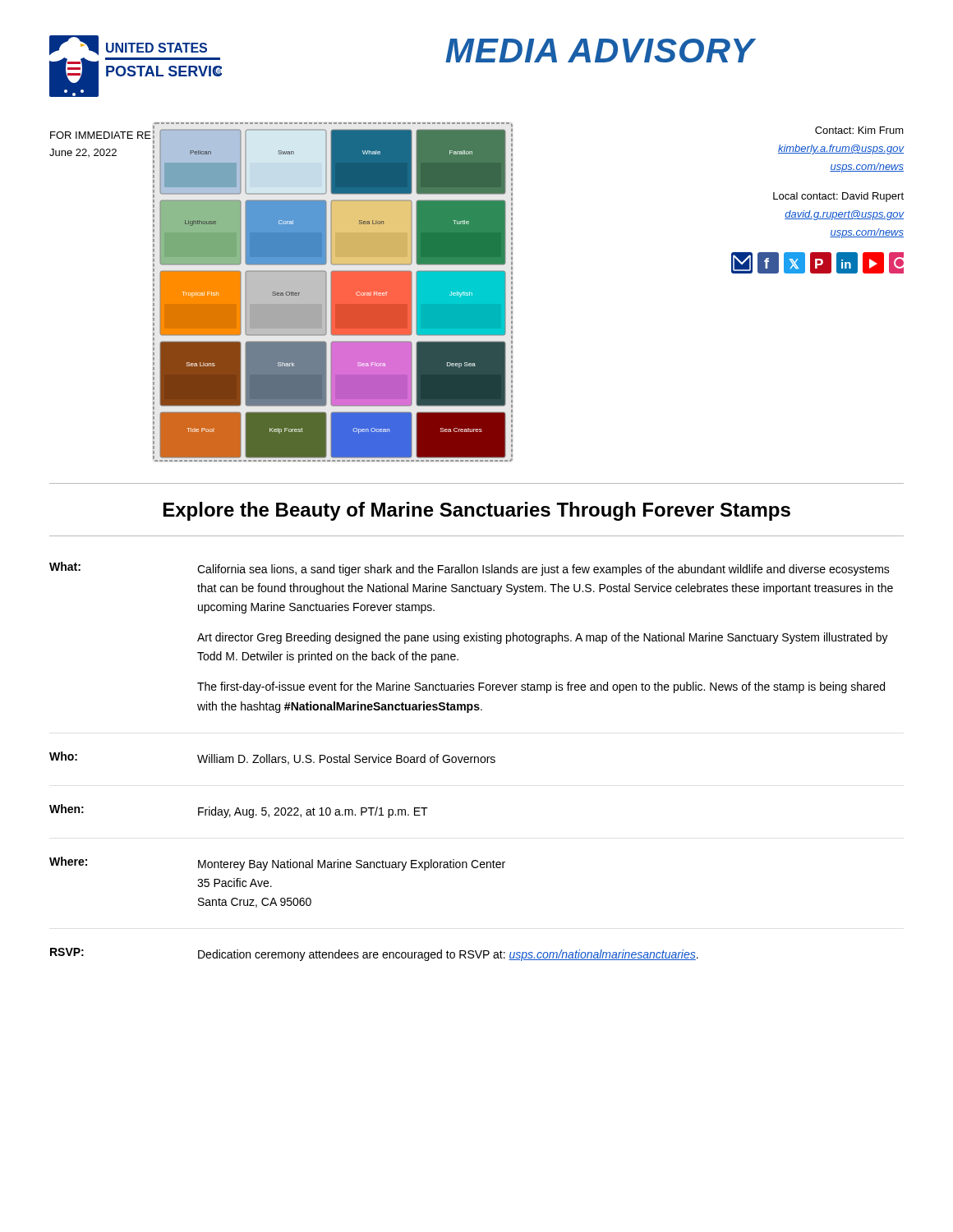
Task: Where is the passage that starts "What: California sea lions, a sand tiger"?
Action: [x=476, y=638]
